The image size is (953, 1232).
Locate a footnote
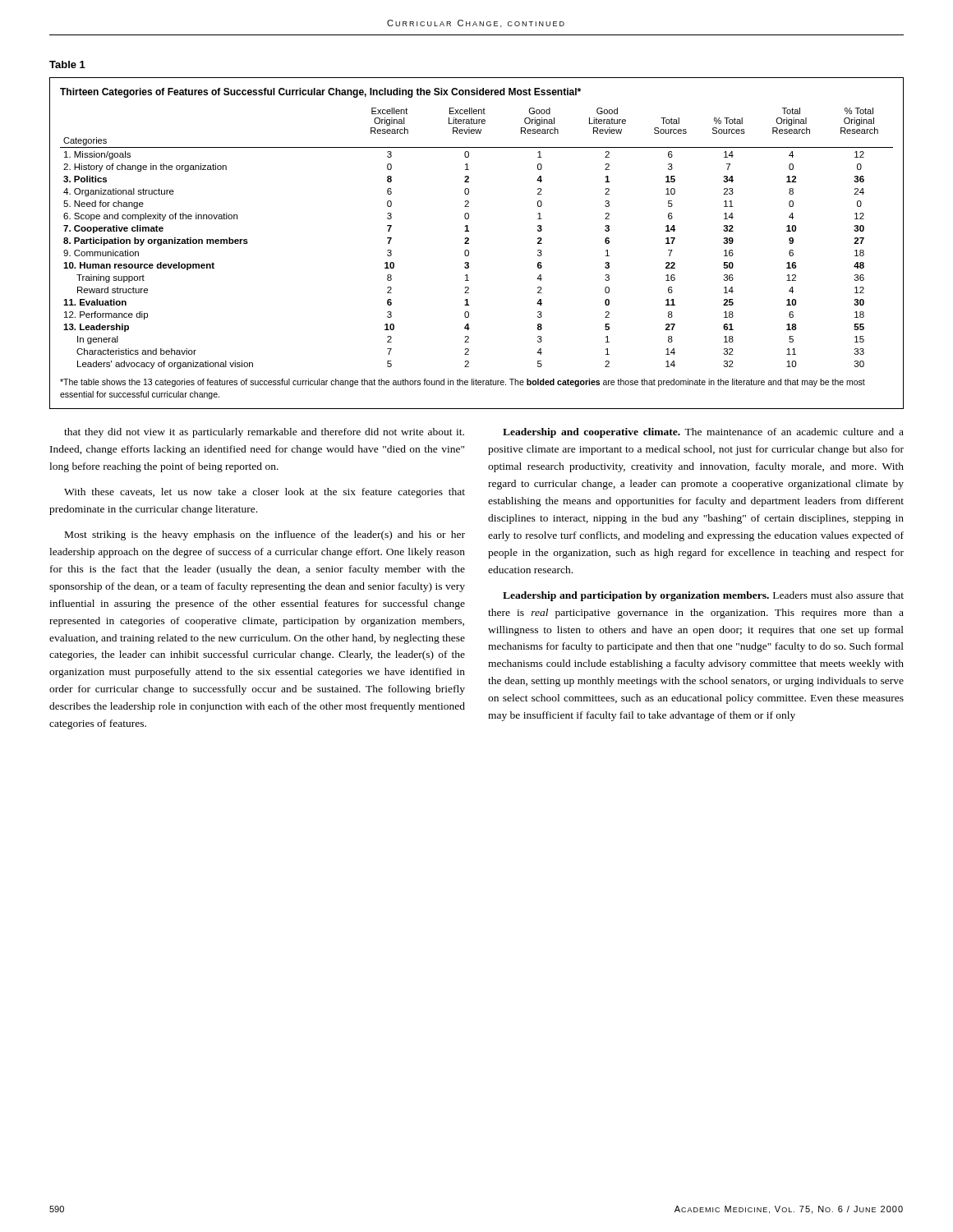pos(462,388)
